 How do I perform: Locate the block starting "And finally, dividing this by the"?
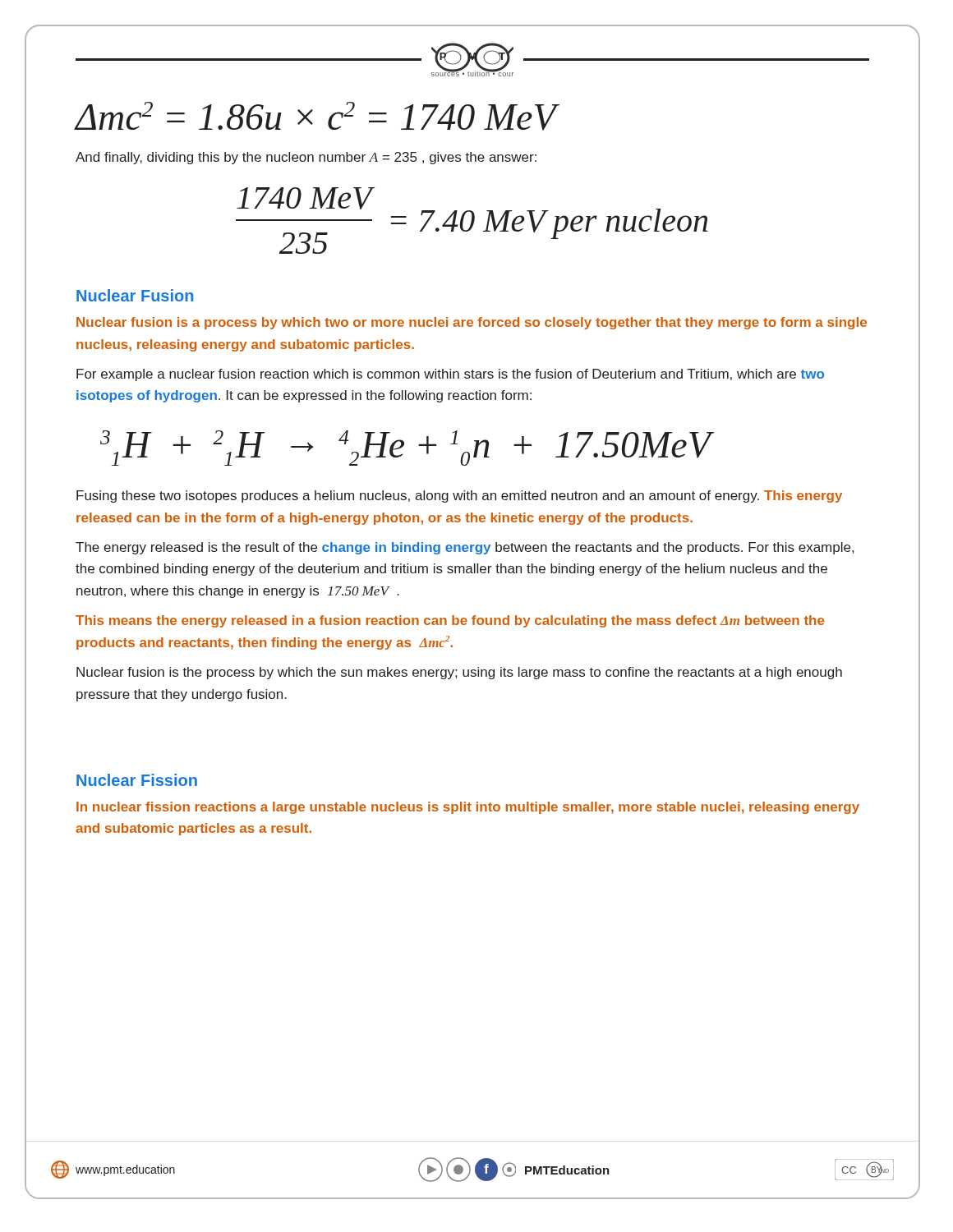coord(307,157)
